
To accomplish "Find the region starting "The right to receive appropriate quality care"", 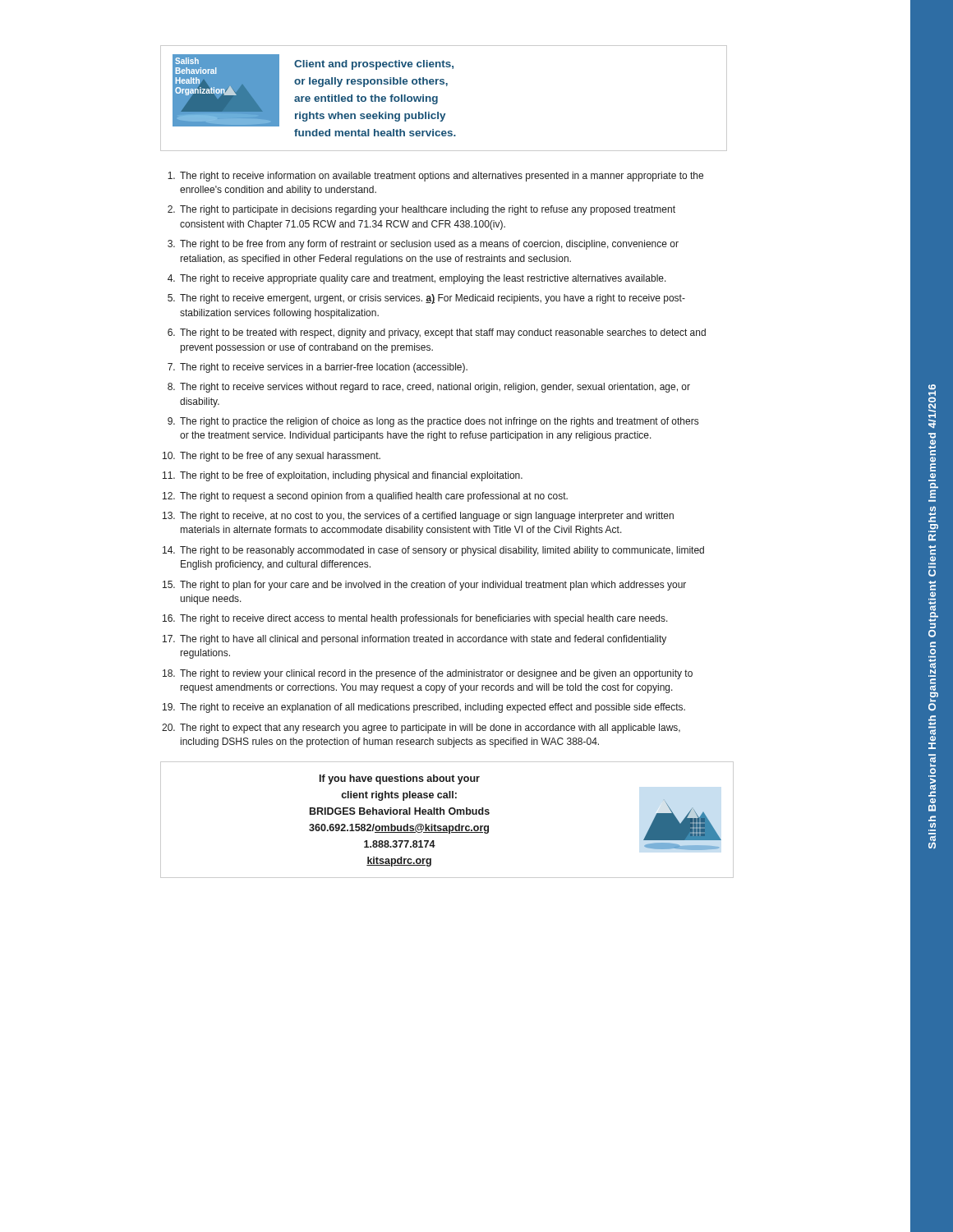I will pyautogui.click(x=423, y=278).
